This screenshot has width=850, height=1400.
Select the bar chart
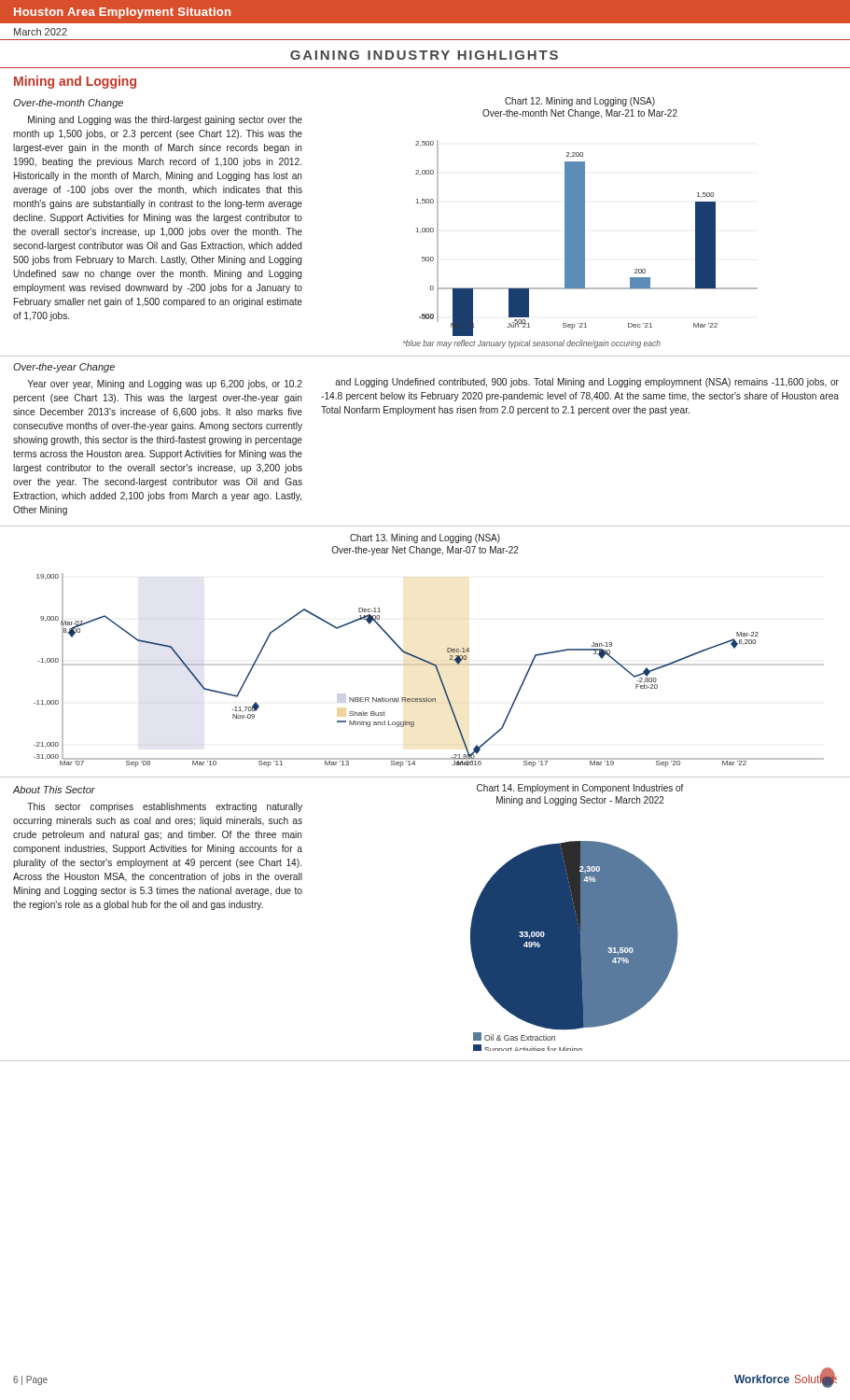(x=580, y=230)
